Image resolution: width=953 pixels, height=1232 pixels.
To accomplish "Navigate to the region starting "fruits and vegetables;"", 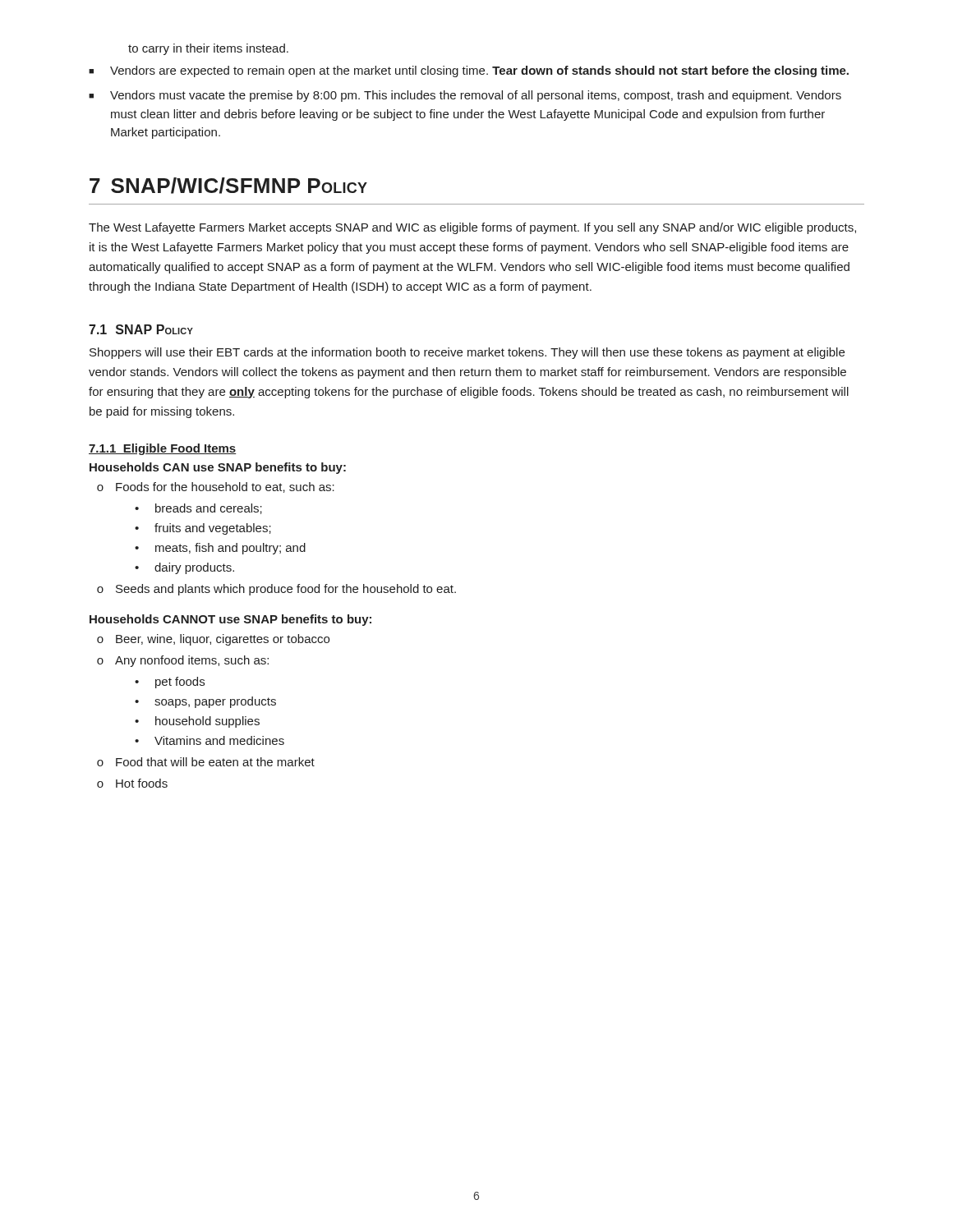I will [x=203, y=529].
